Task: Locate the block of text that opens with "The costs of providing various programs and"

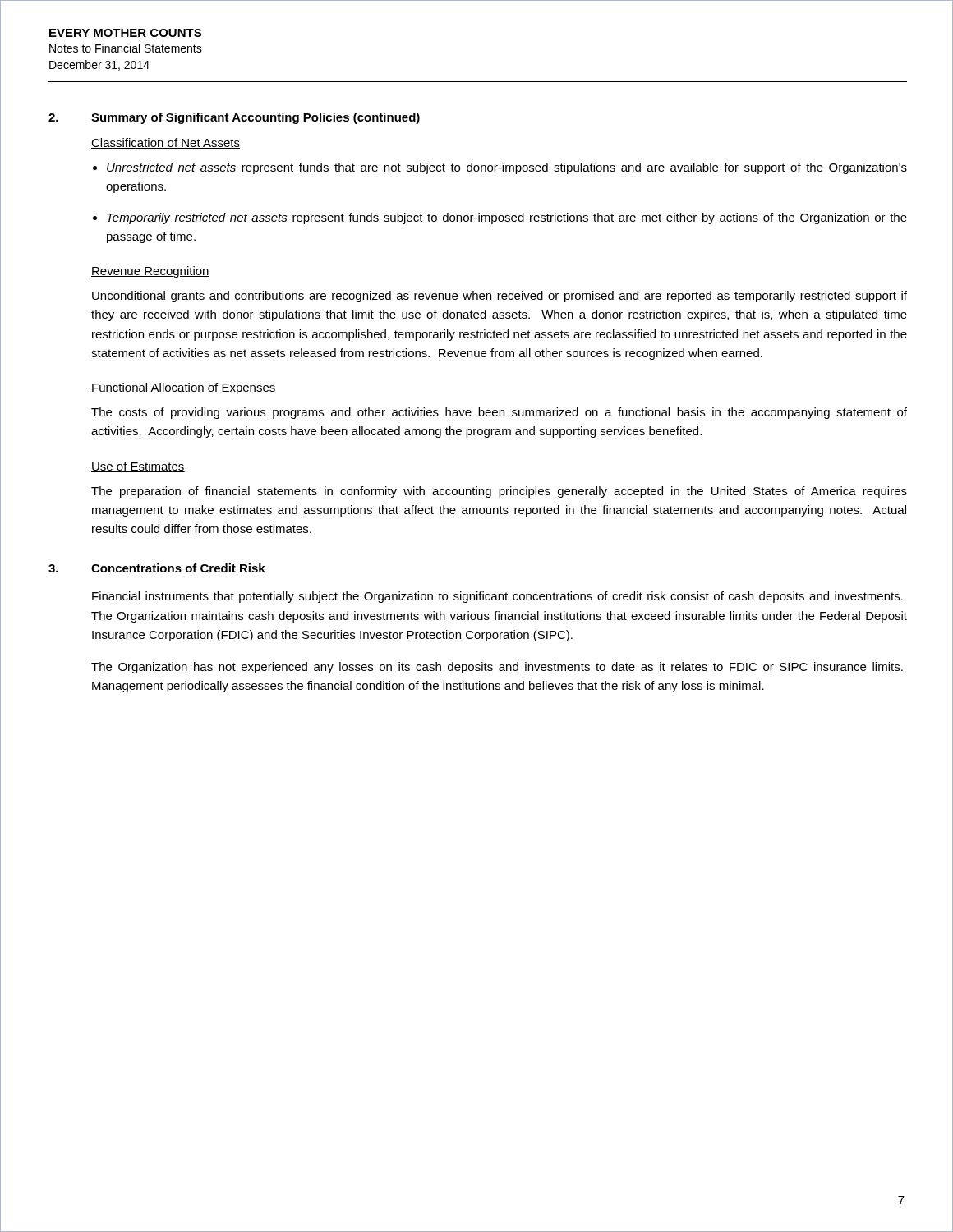Action: point(499,422)
